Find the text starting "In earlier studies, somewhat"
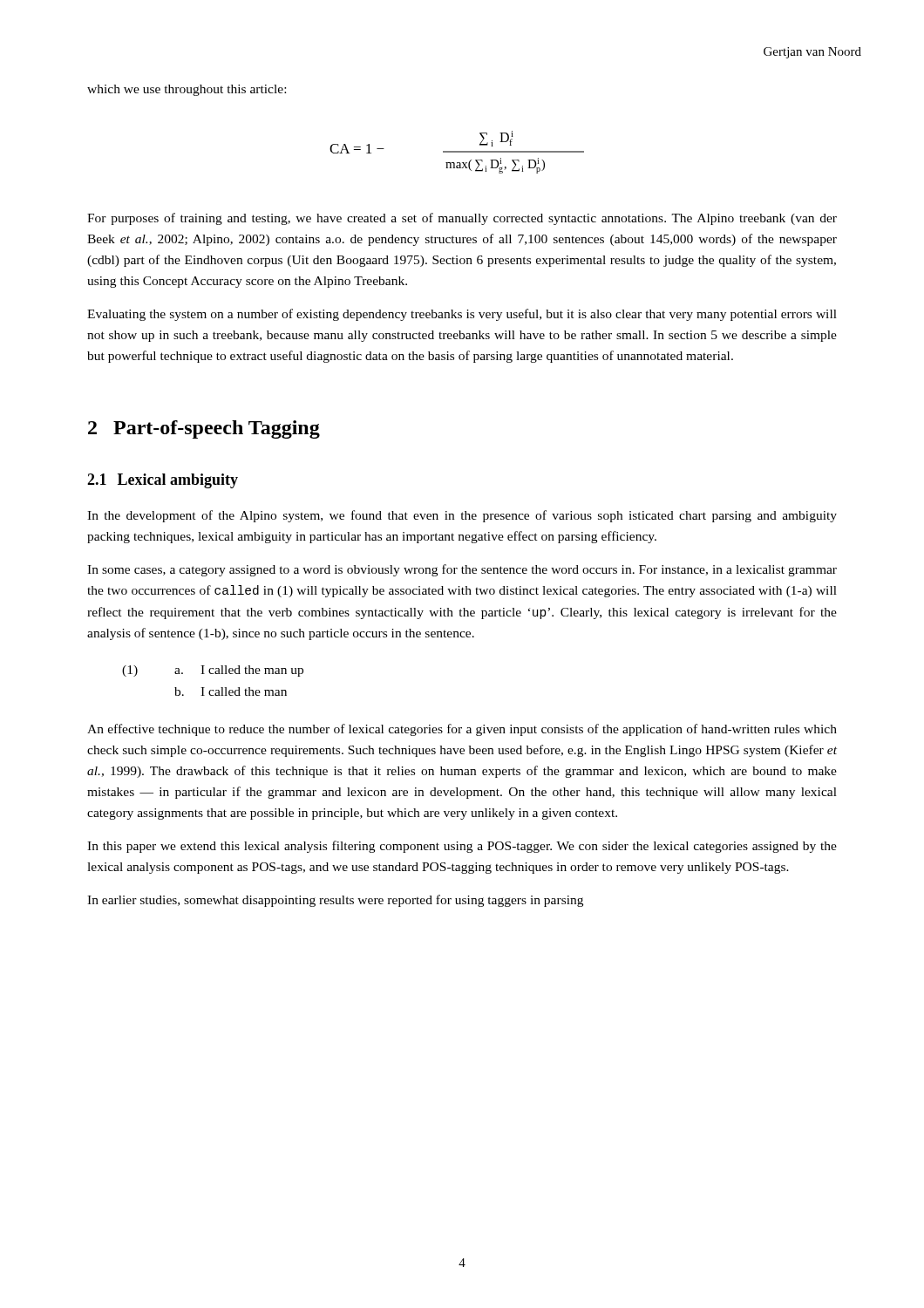The width and height of the screenshot is (924, 1308). click(335, 900)
